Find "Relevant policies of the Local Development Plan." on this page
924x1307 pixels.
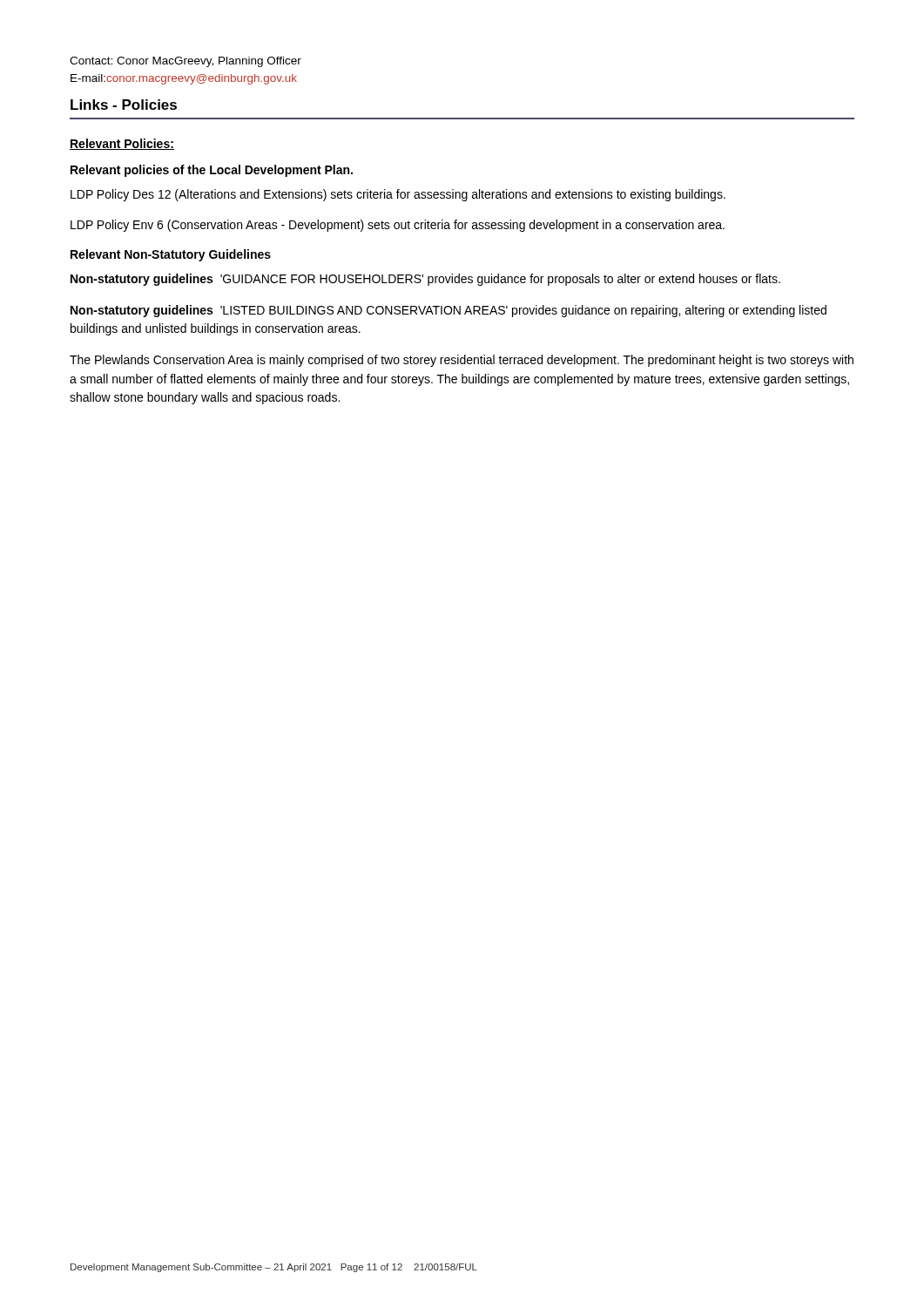tap(212, 169)
